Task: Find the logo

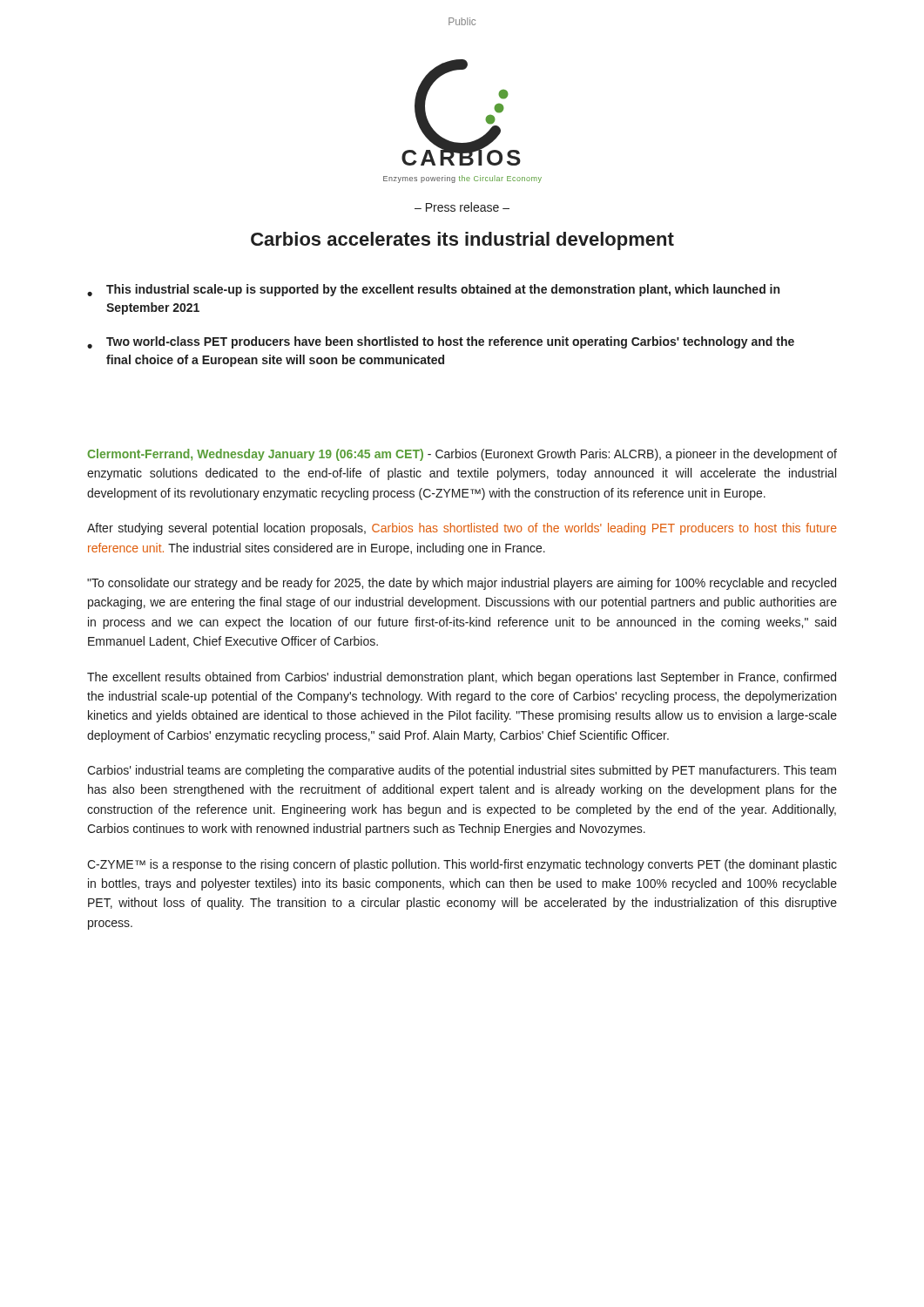Action: pos(462,120)
